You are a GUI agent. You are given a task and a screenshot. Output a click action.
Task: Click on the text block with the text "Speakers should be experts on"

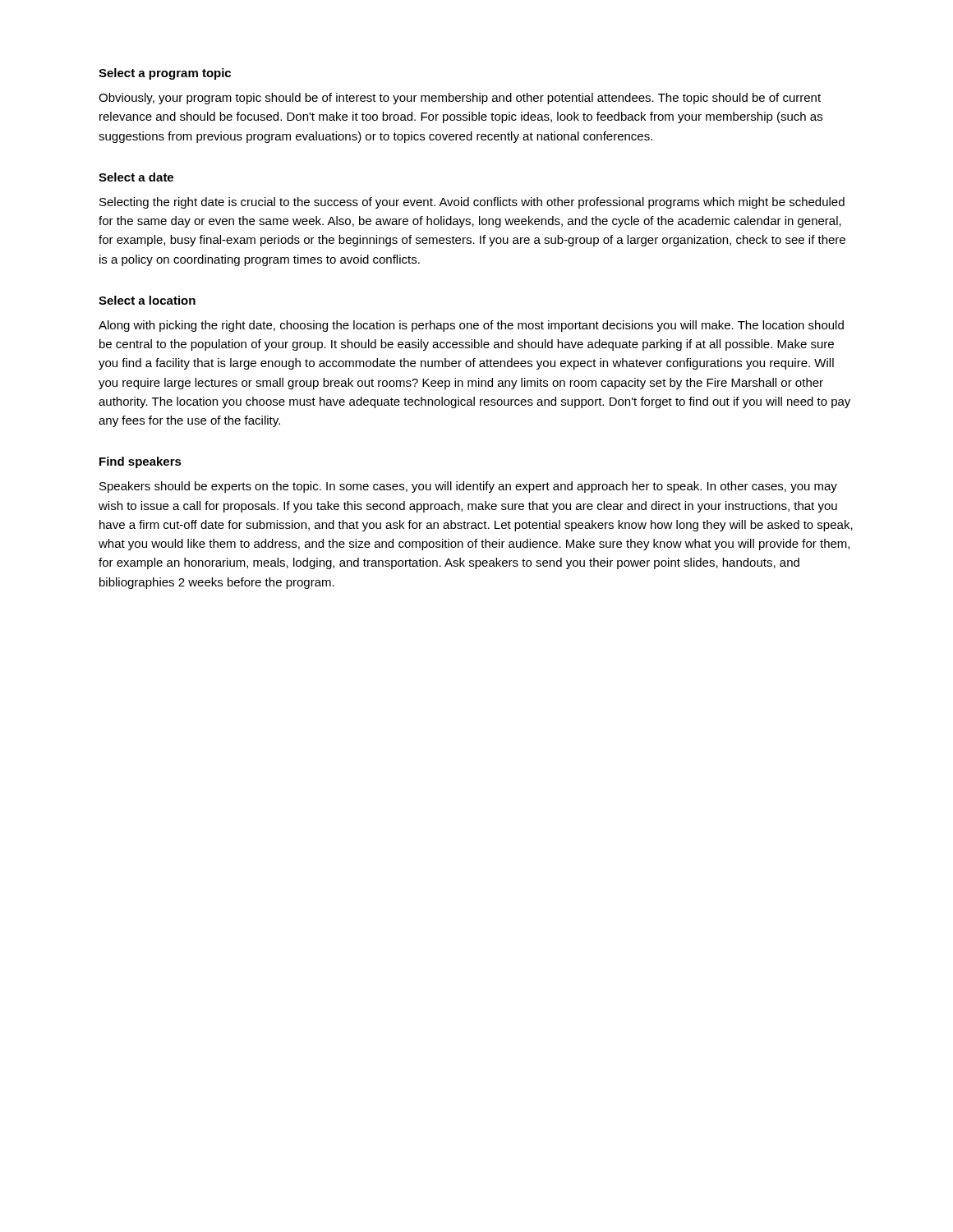click(x=476, y=534)
